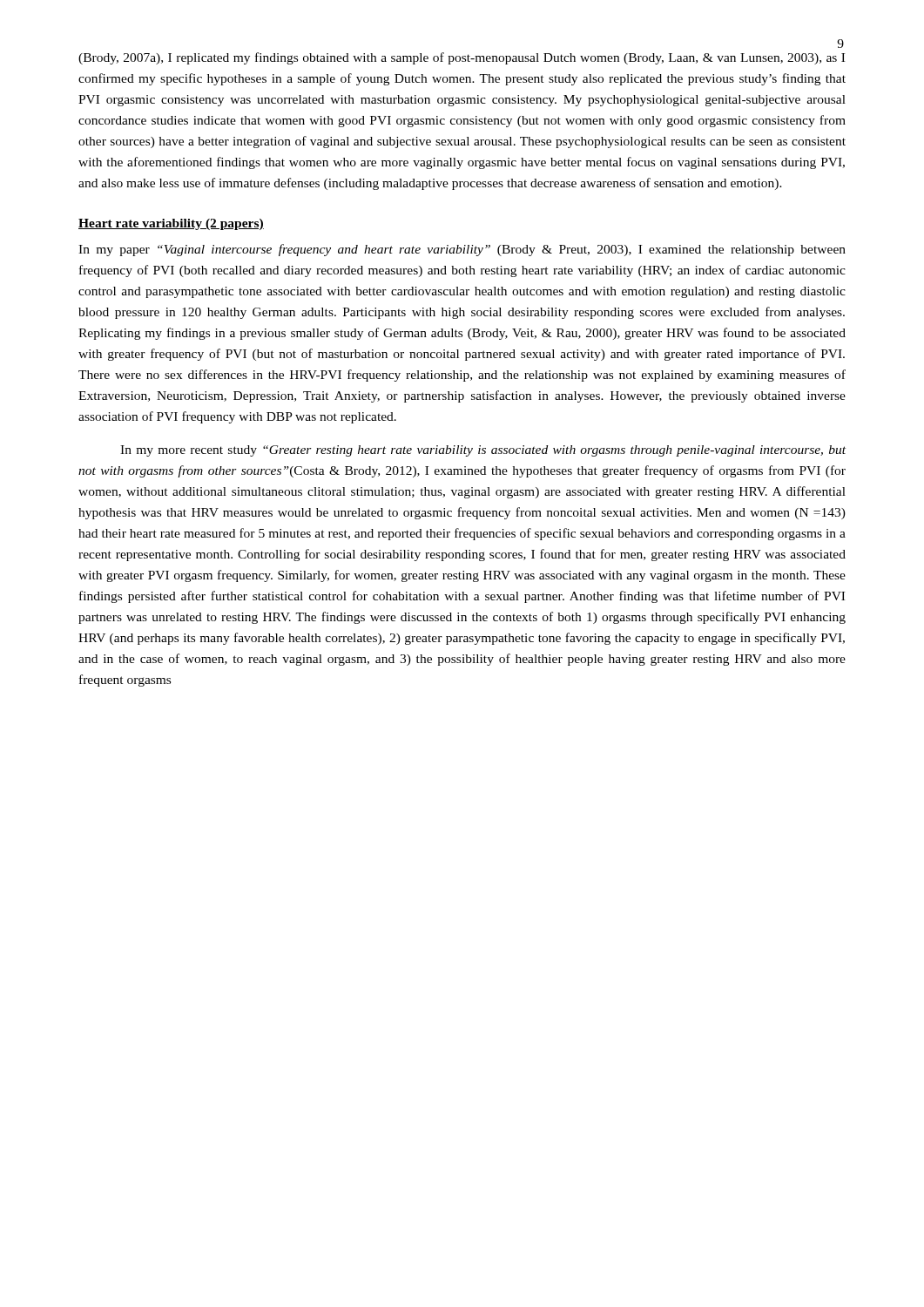
Task: Select the block starting "Heart rate variability (2 papers)"
Action: [x=171, y=223]
